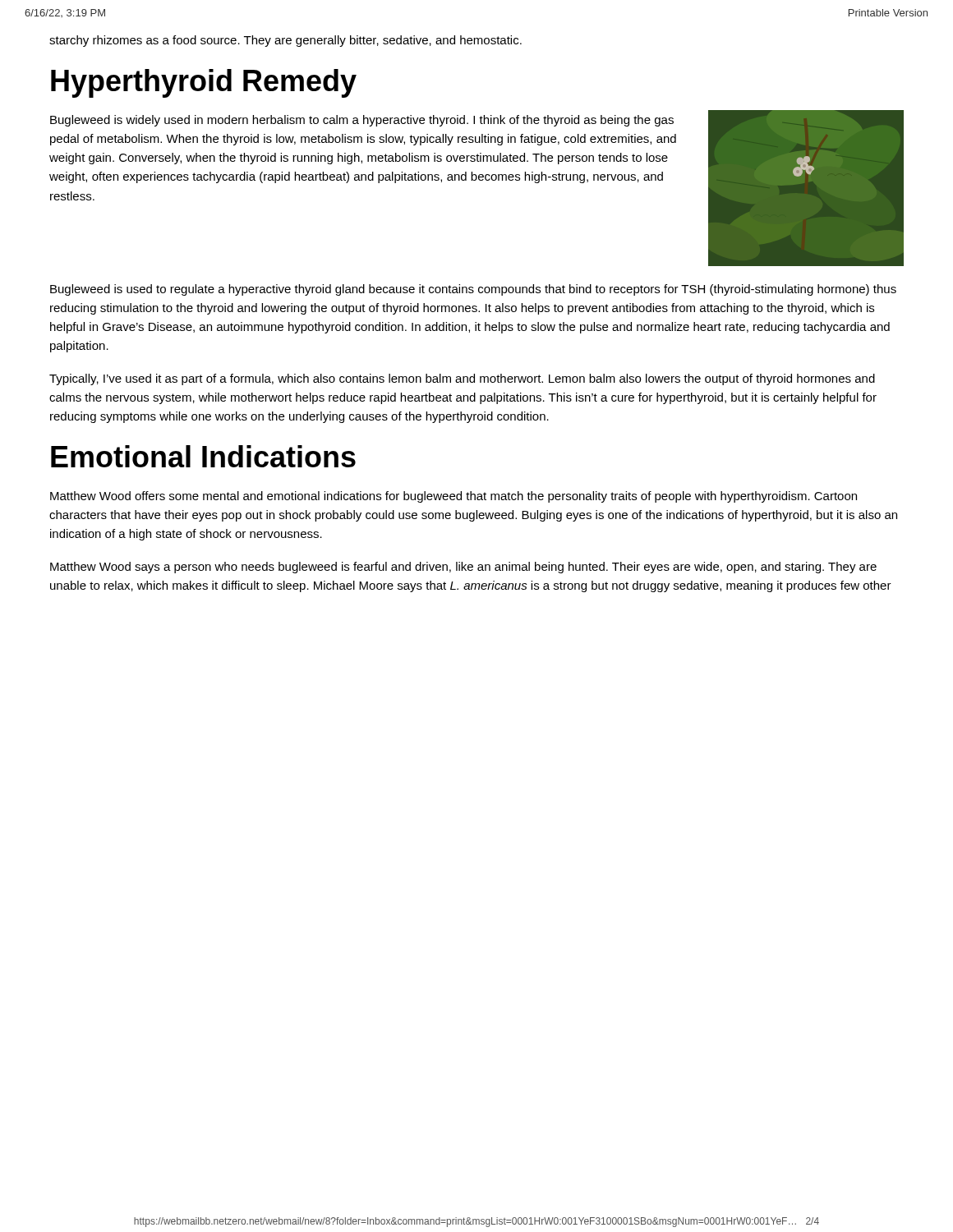Point to the block starting "Bugleweed is widely used in modern herbalism"
This screenshot has width=953, height=1232.
pos(363,157)
